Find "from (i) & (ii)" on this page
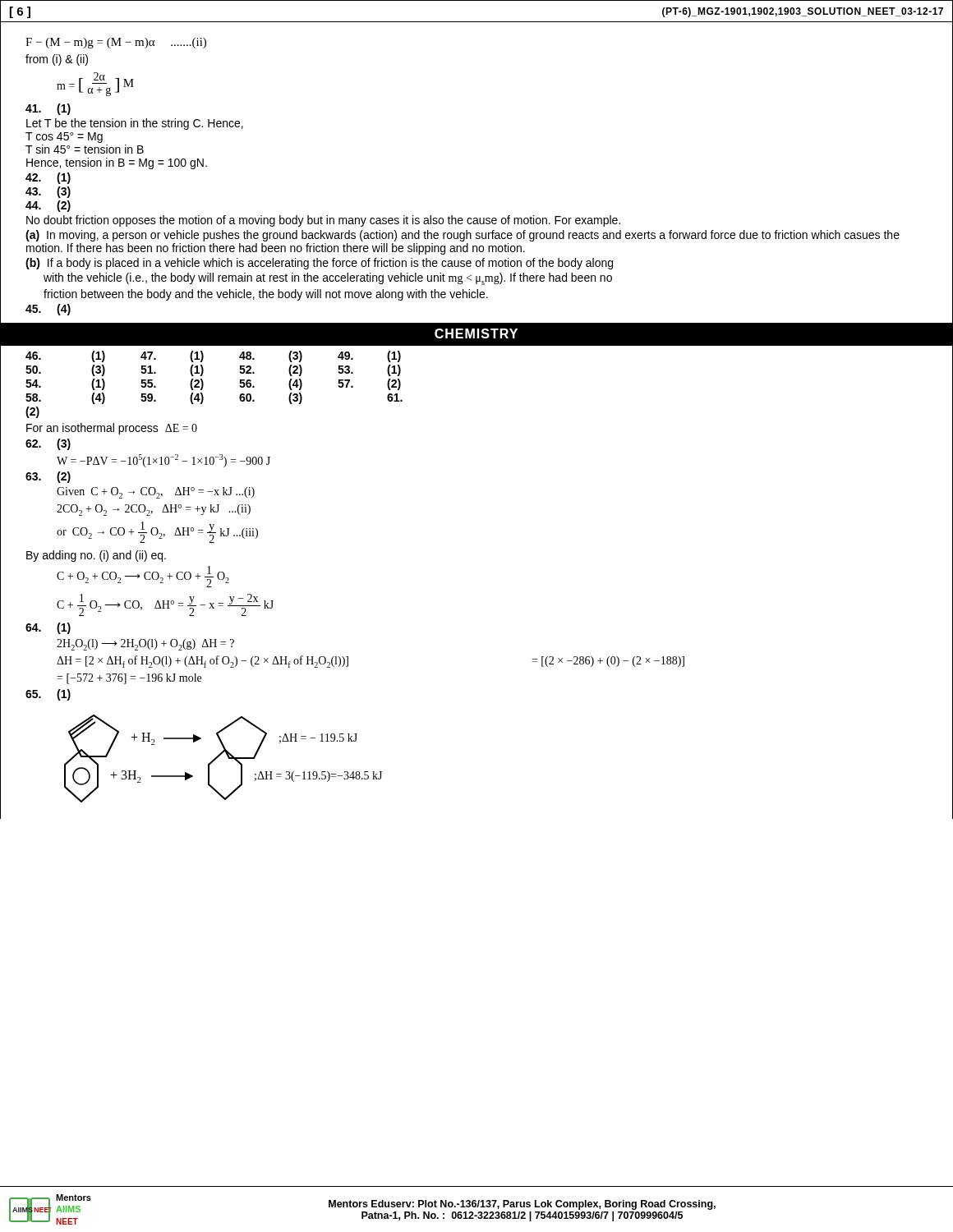This screenshot has width=953, height=1232. [57, 59]
